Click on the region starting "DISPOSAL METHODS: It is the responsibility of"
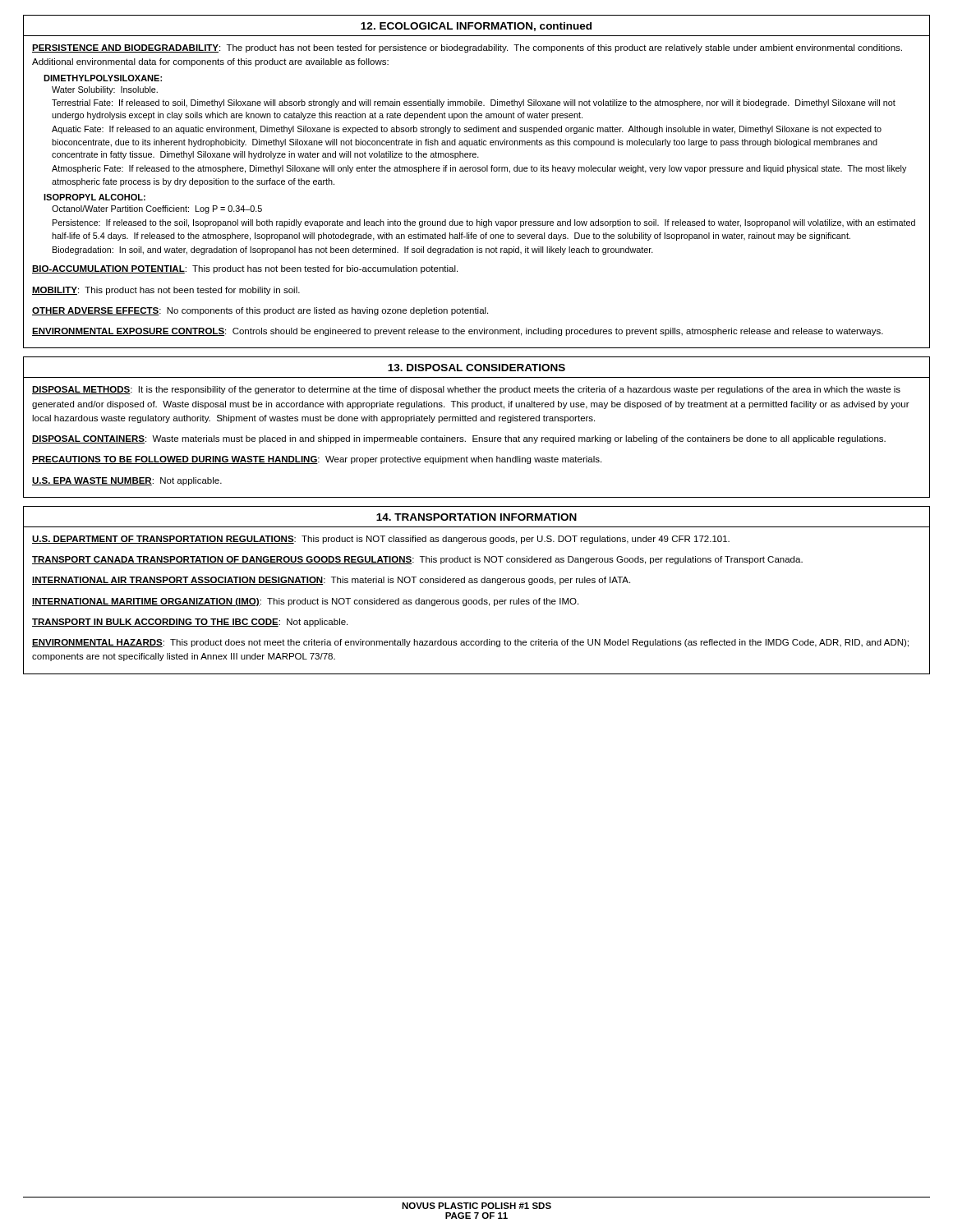Image resolution: width=953 pixels, height=1232 pixels. point(471,404)
